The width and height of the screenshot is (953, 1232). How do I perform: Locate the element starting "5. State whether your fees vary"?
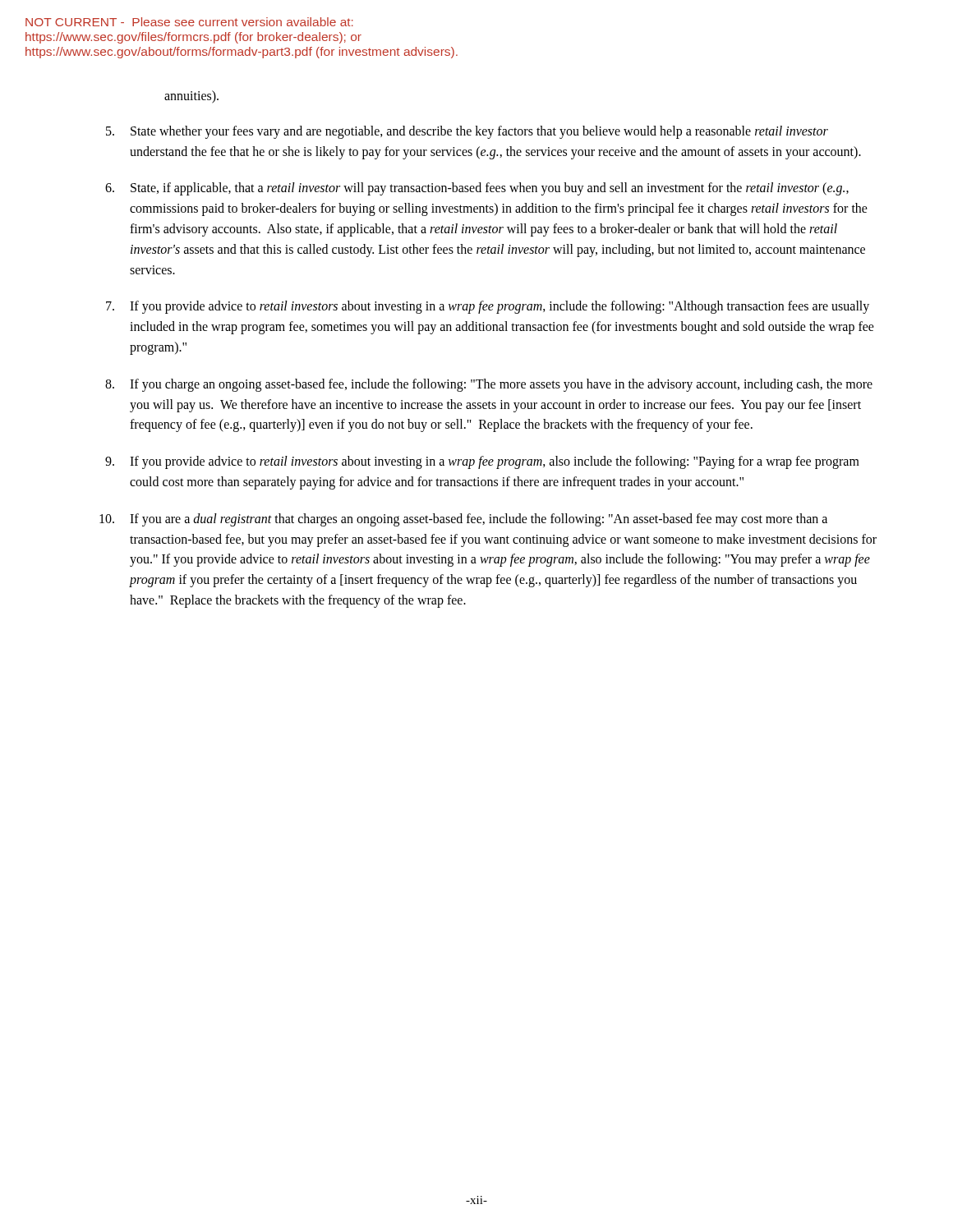click(x=476, y=142)
